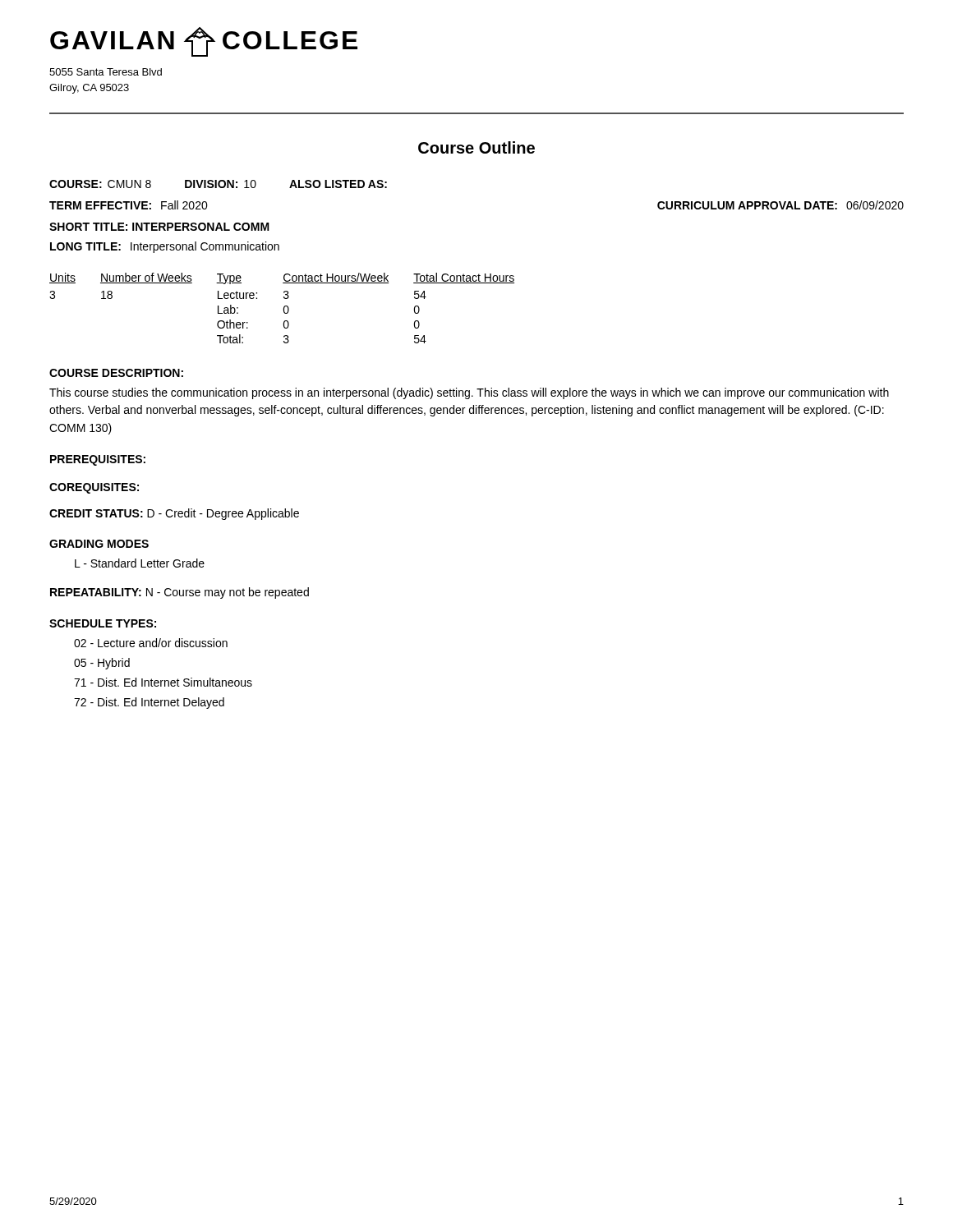Click the passage that begins "This course studies the communication process"
This screenshot has height=1232, width=953.
click(x=469, y=410)
